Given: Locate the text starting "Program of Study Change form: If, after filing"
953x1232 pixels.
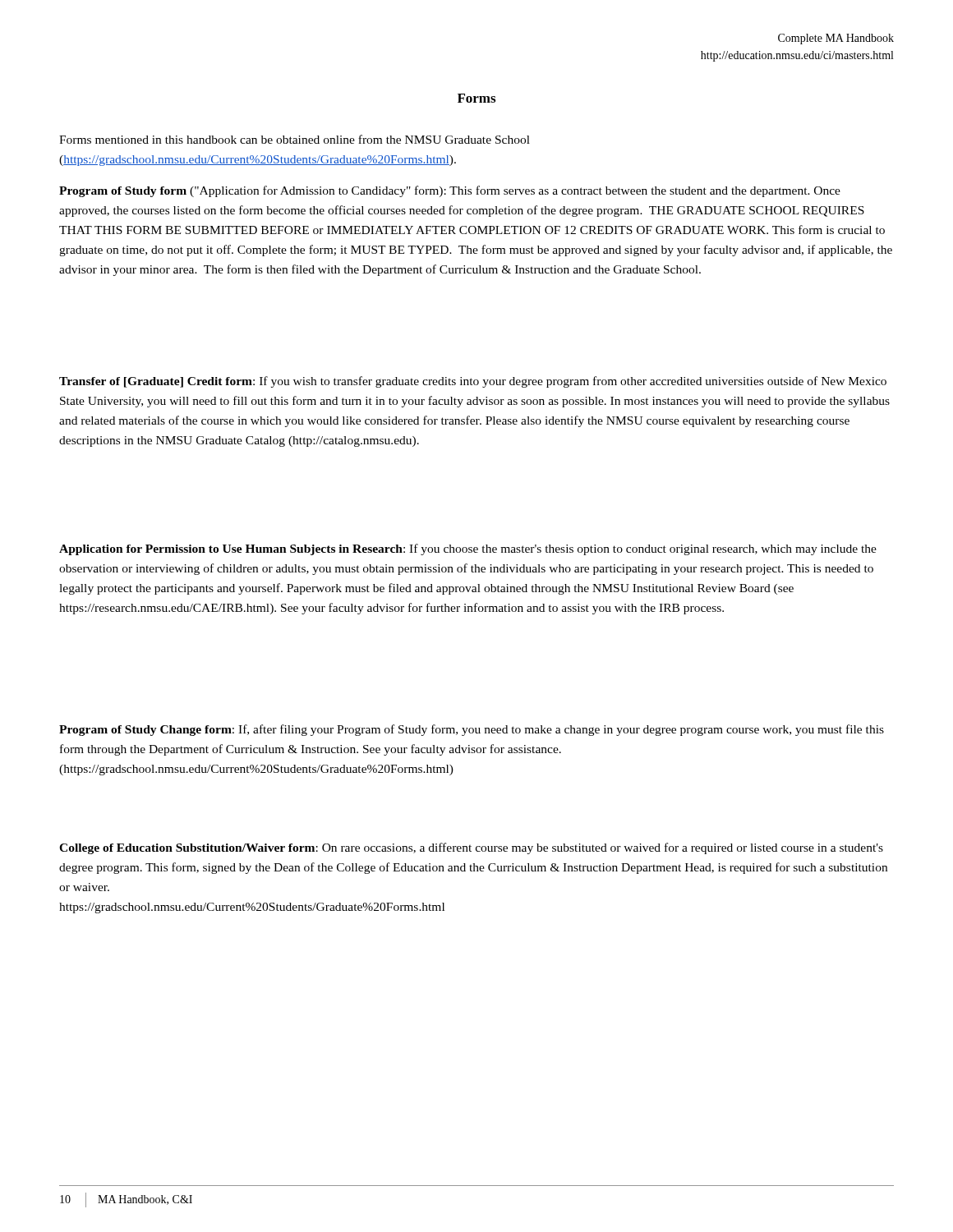Looking at the screenshot, I should [x=472, y=749].
